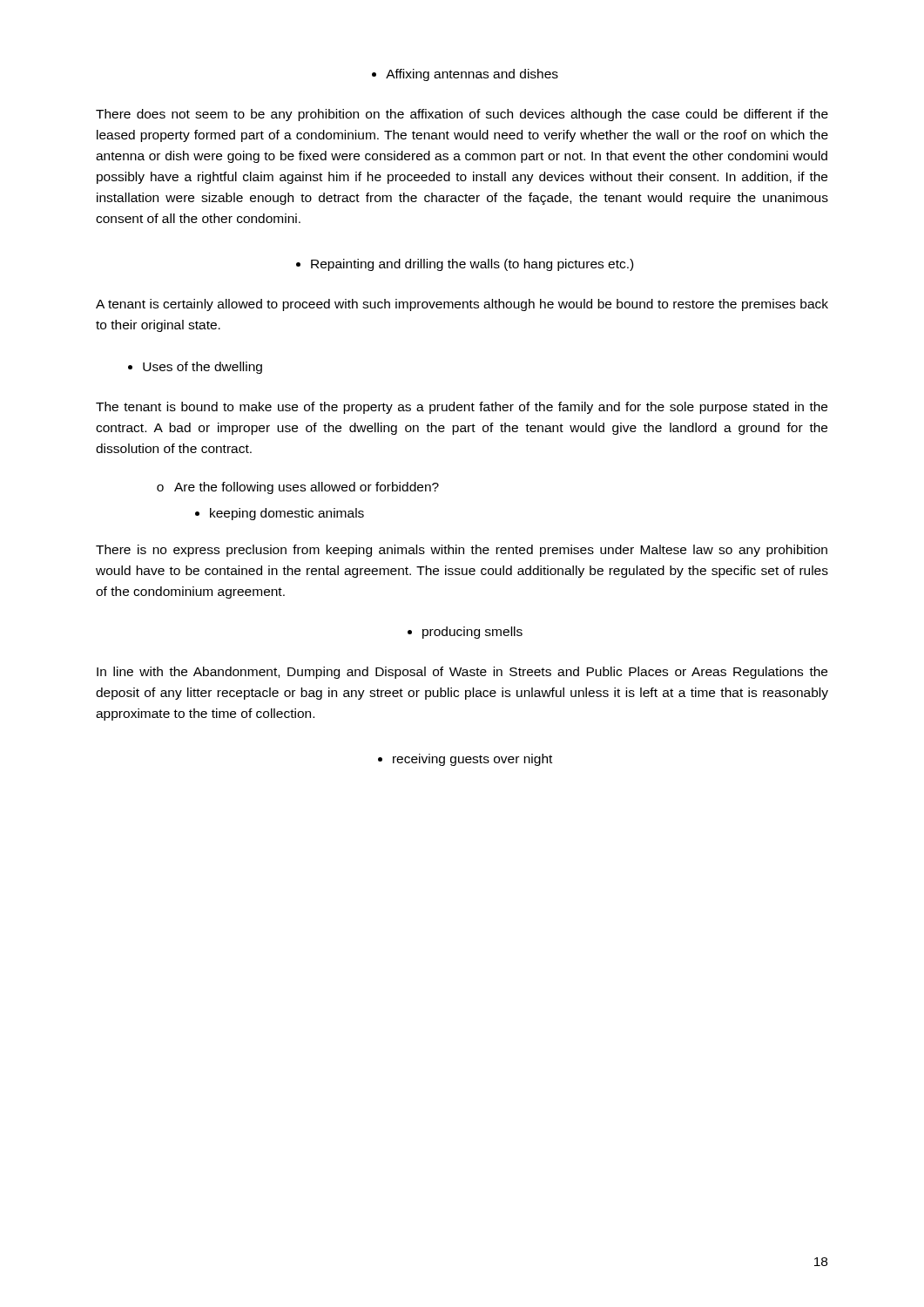Locate the block starting "Uses of the dwelling"
This screenshot has height=1307, width=924.
click(x=192, y=367)
